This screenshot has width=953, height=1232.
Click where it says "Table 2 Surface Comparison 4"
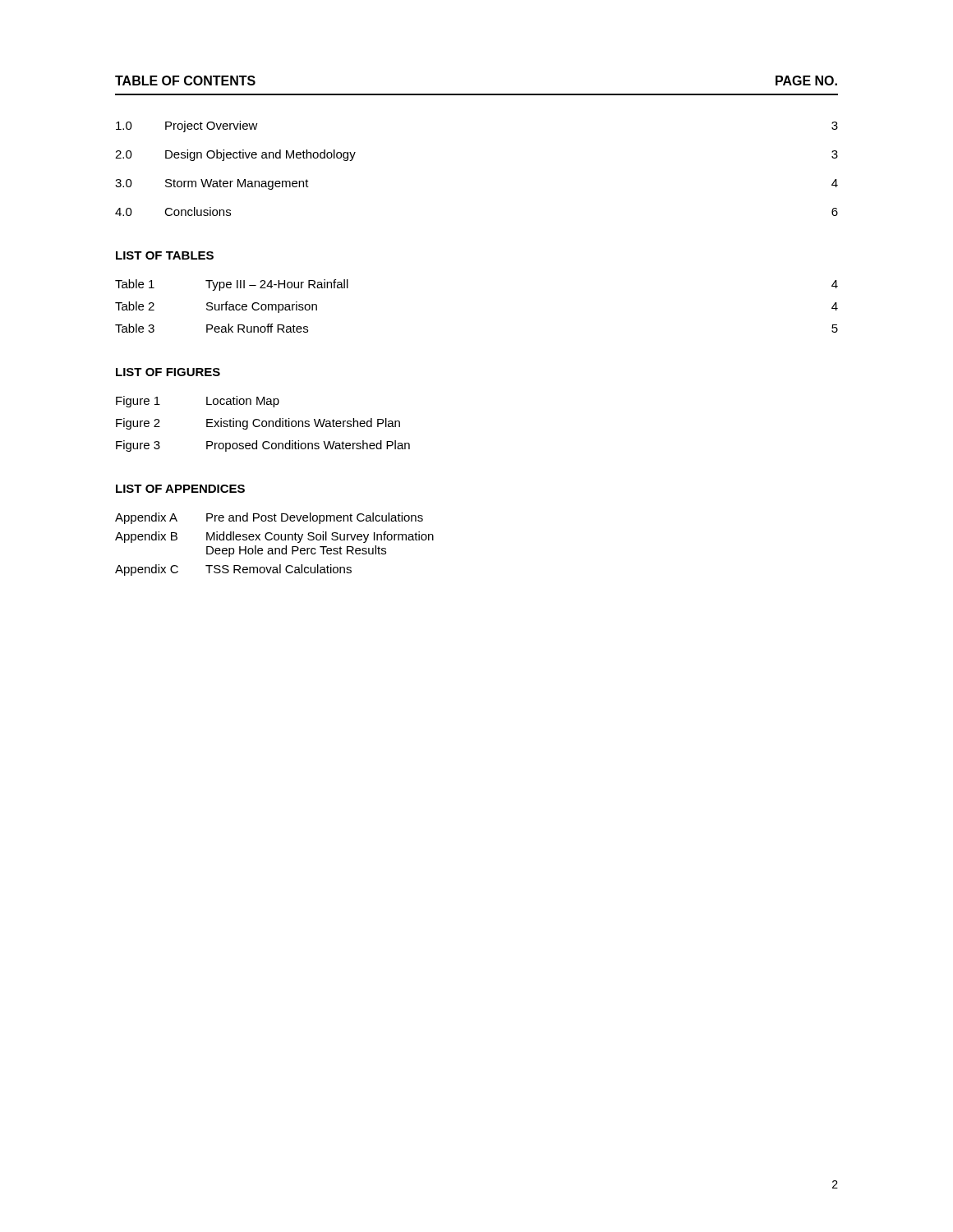point(136,307)
